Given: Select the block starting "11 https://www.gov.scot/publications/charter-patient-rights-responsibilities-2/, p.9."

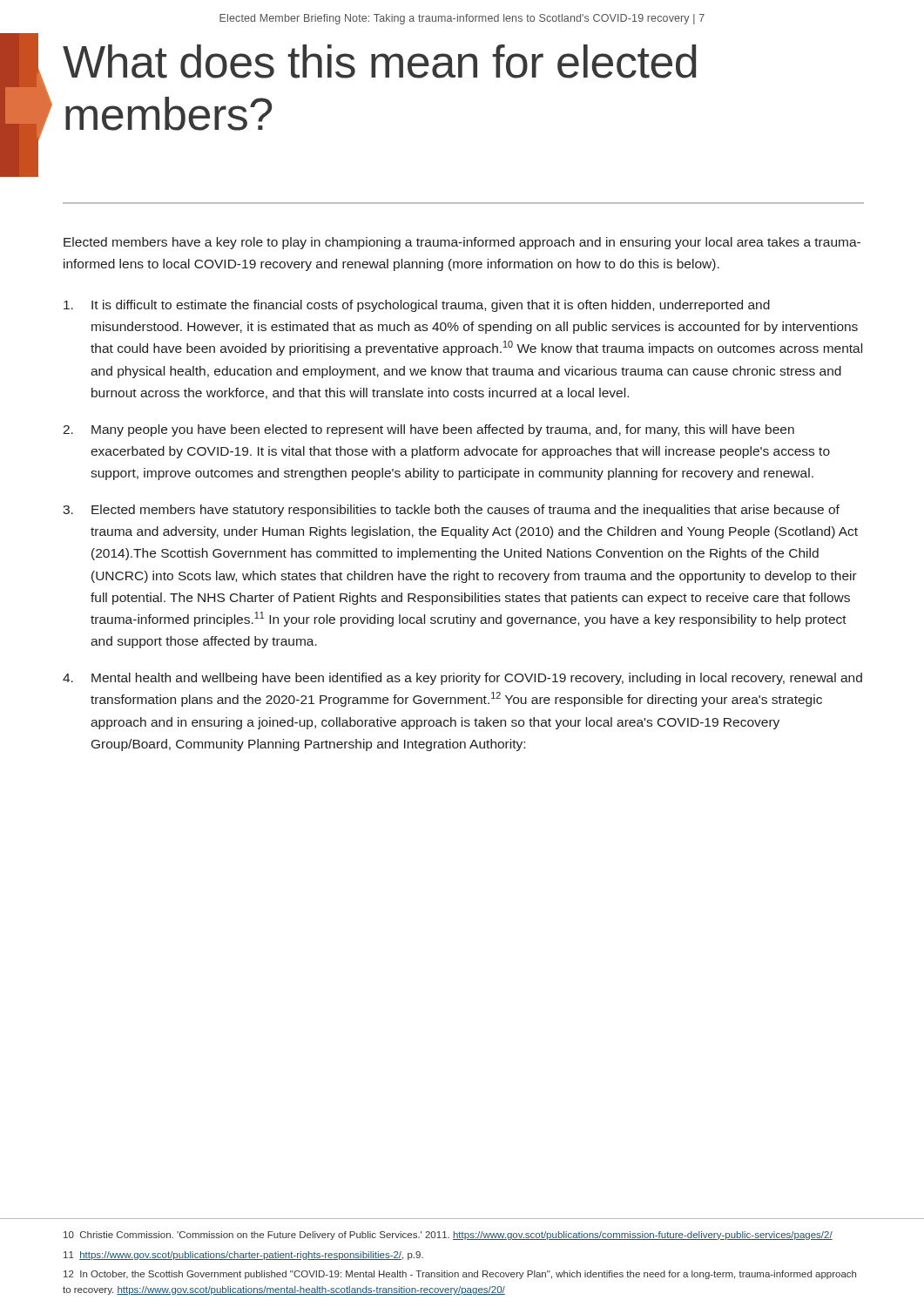Looking at the screenshot, I should coord(243,1254).
